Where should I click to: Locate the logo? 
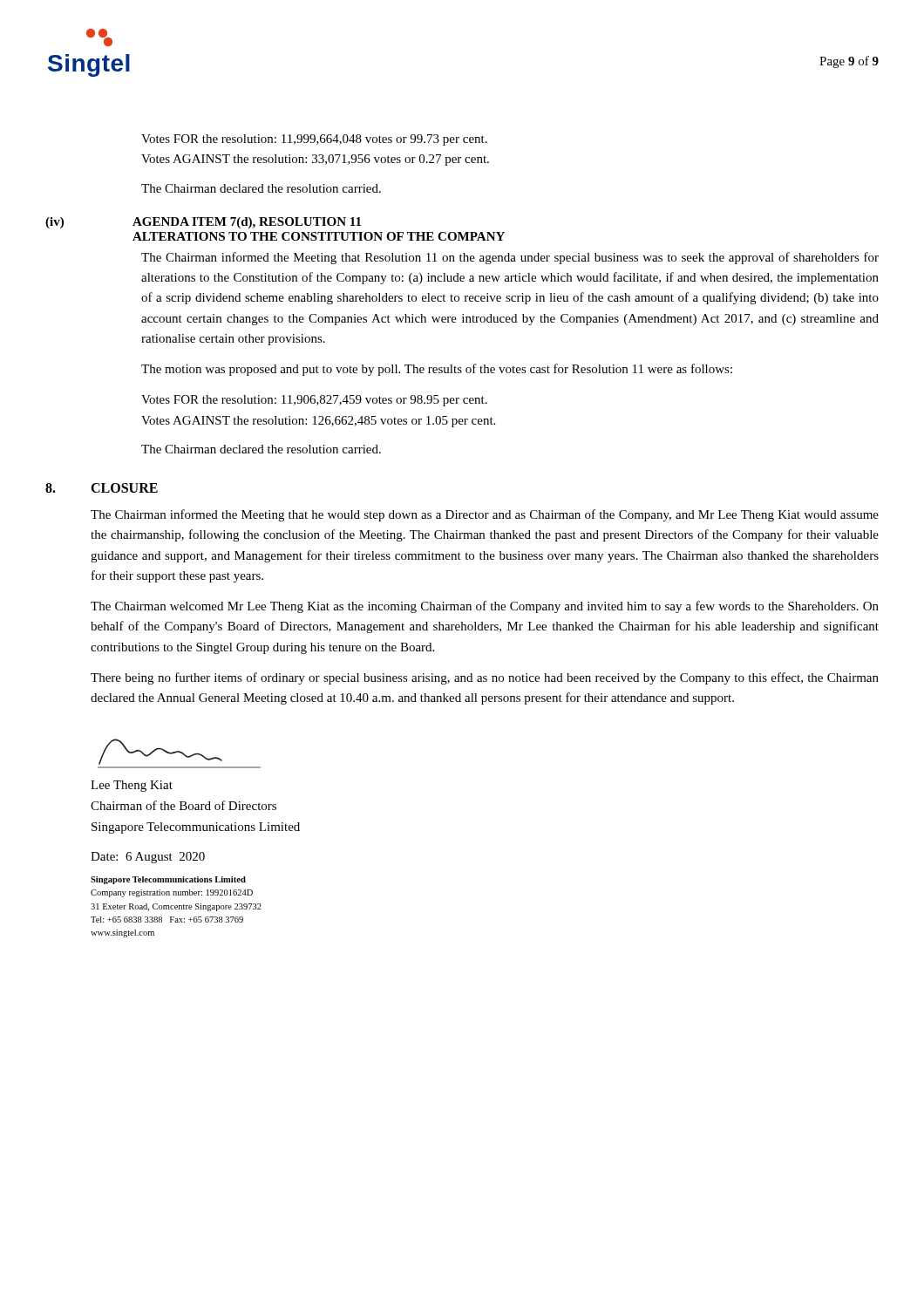[98, 58]
